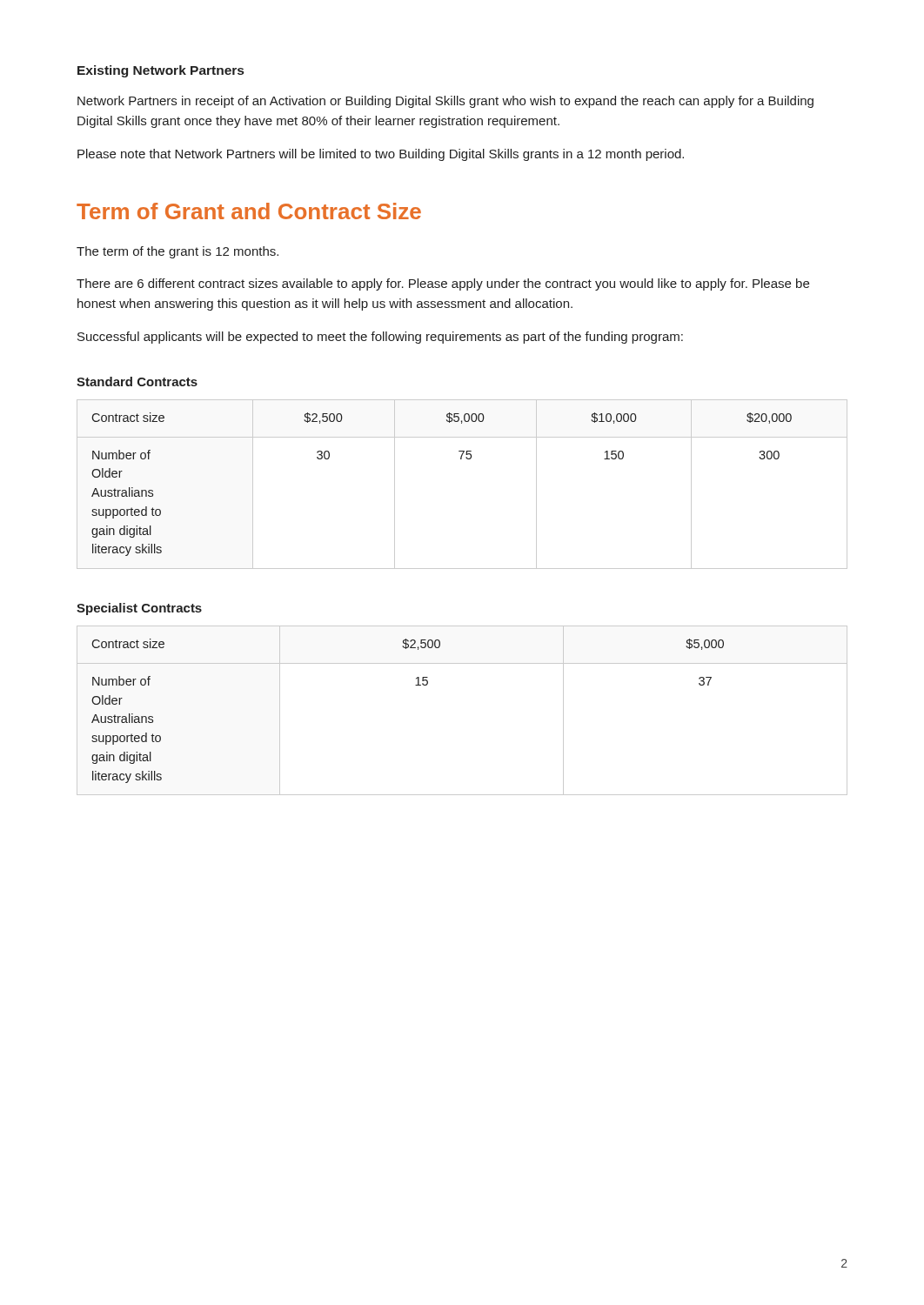Screen dimensions: 1305x924
Task: Point to "Specialist Contracts"
Action: pos(139,608)
